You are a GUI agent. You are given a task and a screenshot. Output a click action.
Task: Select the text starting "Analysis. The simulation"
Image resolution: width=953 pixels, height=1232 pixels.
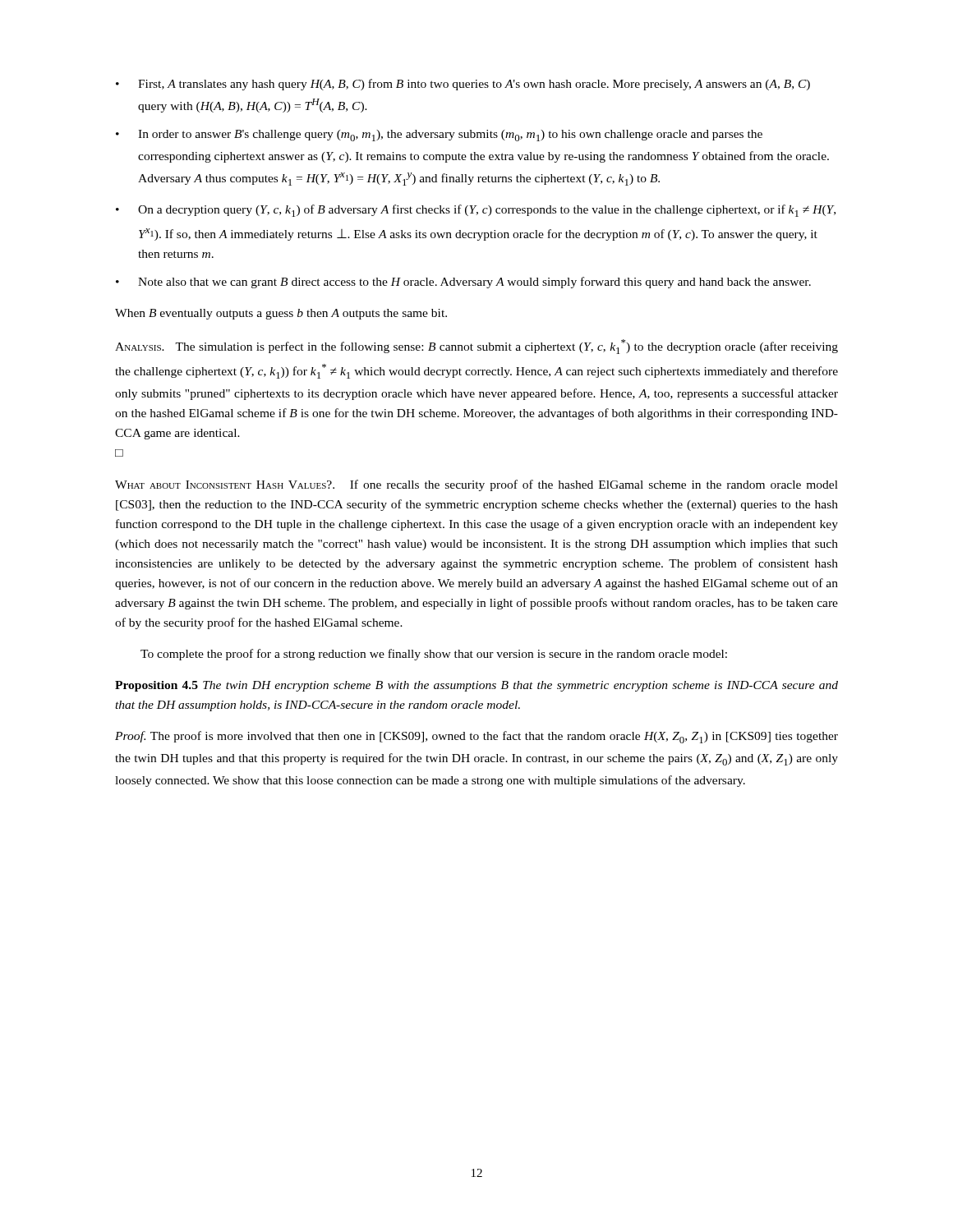click(x=476, y=398)
